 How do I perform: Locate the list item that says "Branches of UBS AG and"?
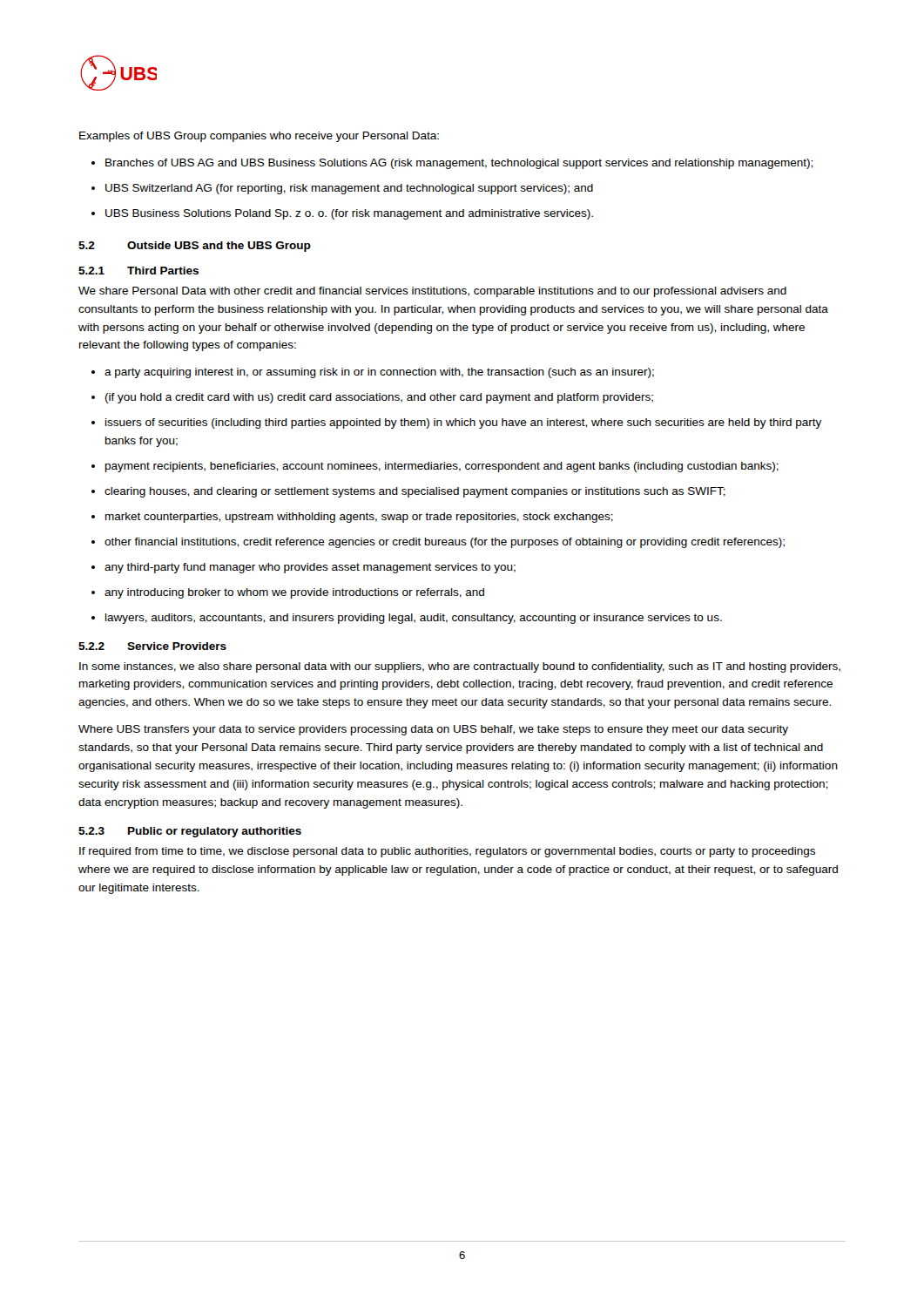coord(459,162)
